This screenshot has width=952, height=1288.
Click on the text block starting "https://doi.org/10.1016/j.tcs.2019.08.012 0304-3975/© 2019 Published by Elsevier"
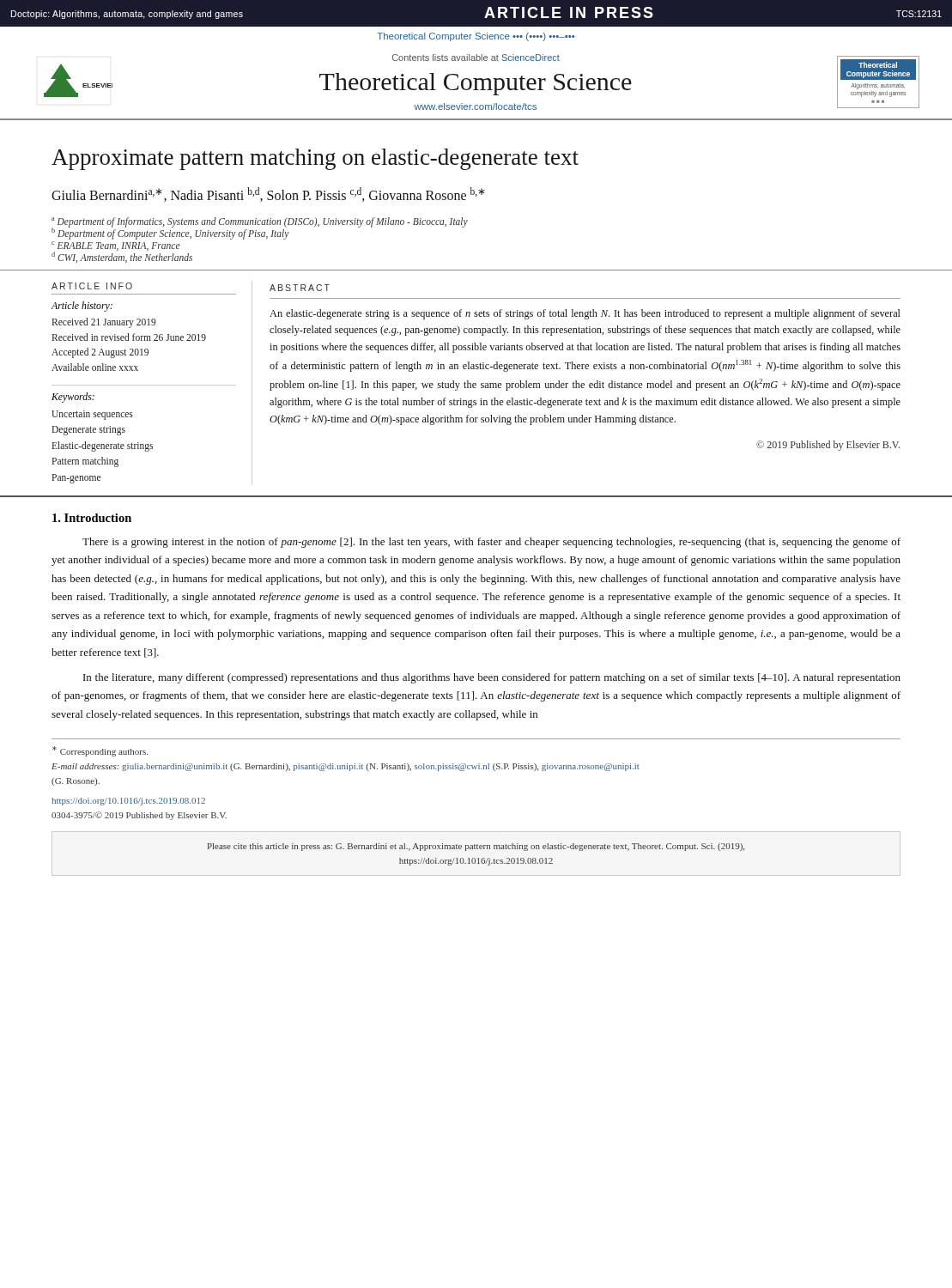(x=139, y=808)
